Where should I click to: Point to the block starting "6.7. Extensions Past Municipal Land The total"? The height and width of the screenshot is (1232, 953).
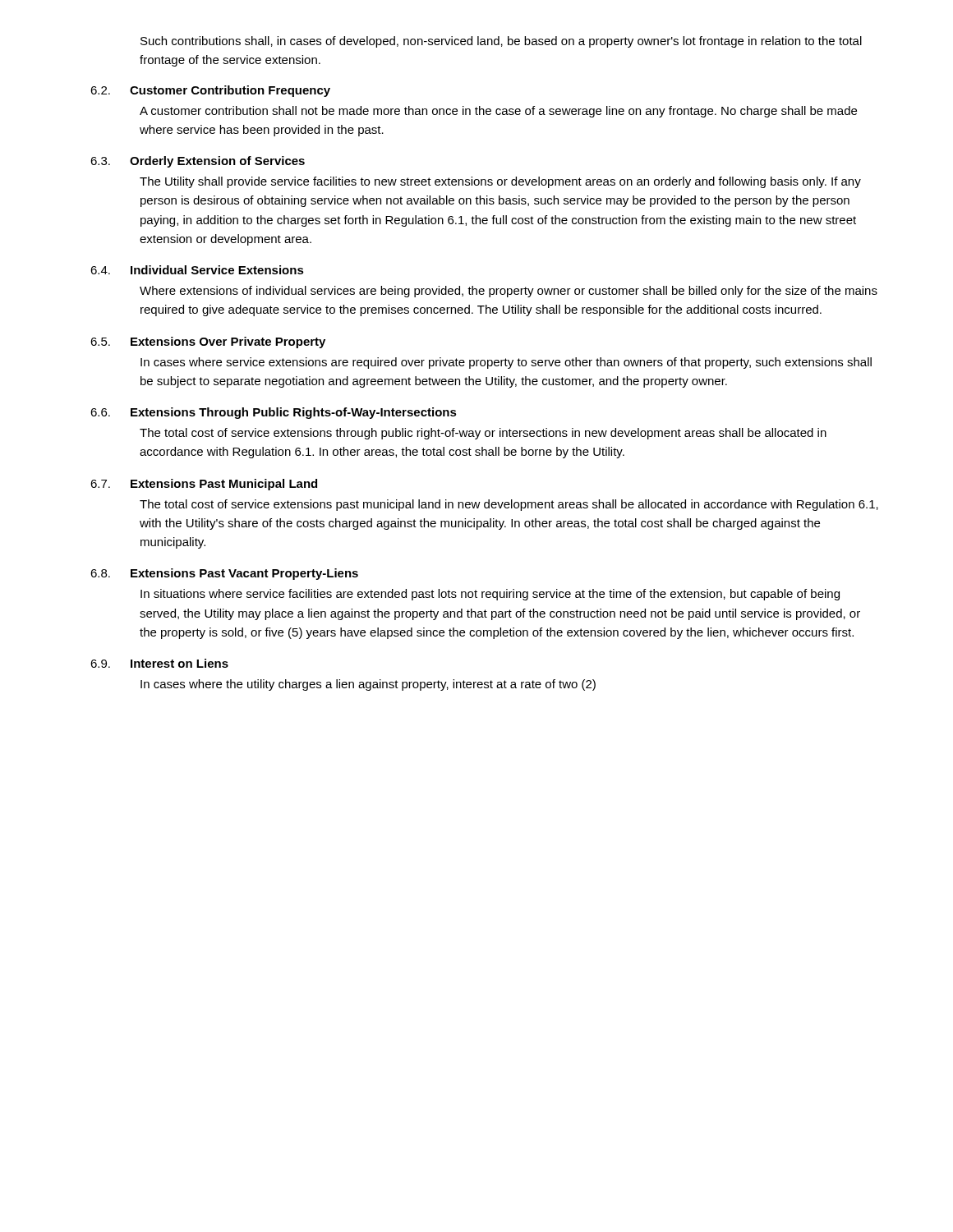pos(485,514)
